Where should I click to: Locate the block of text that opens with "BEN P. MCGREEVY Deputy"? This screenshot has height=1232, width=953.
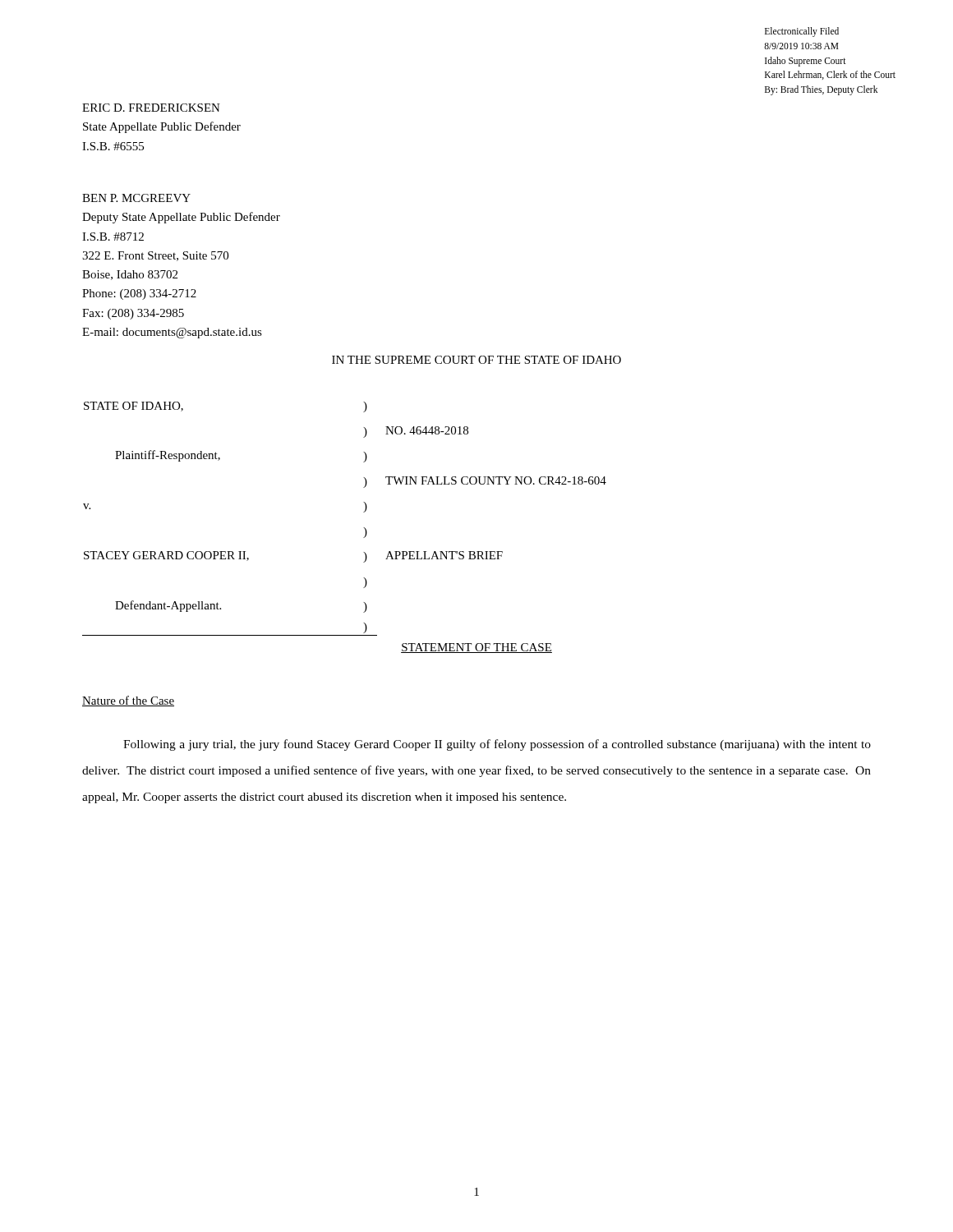(181, 265)
